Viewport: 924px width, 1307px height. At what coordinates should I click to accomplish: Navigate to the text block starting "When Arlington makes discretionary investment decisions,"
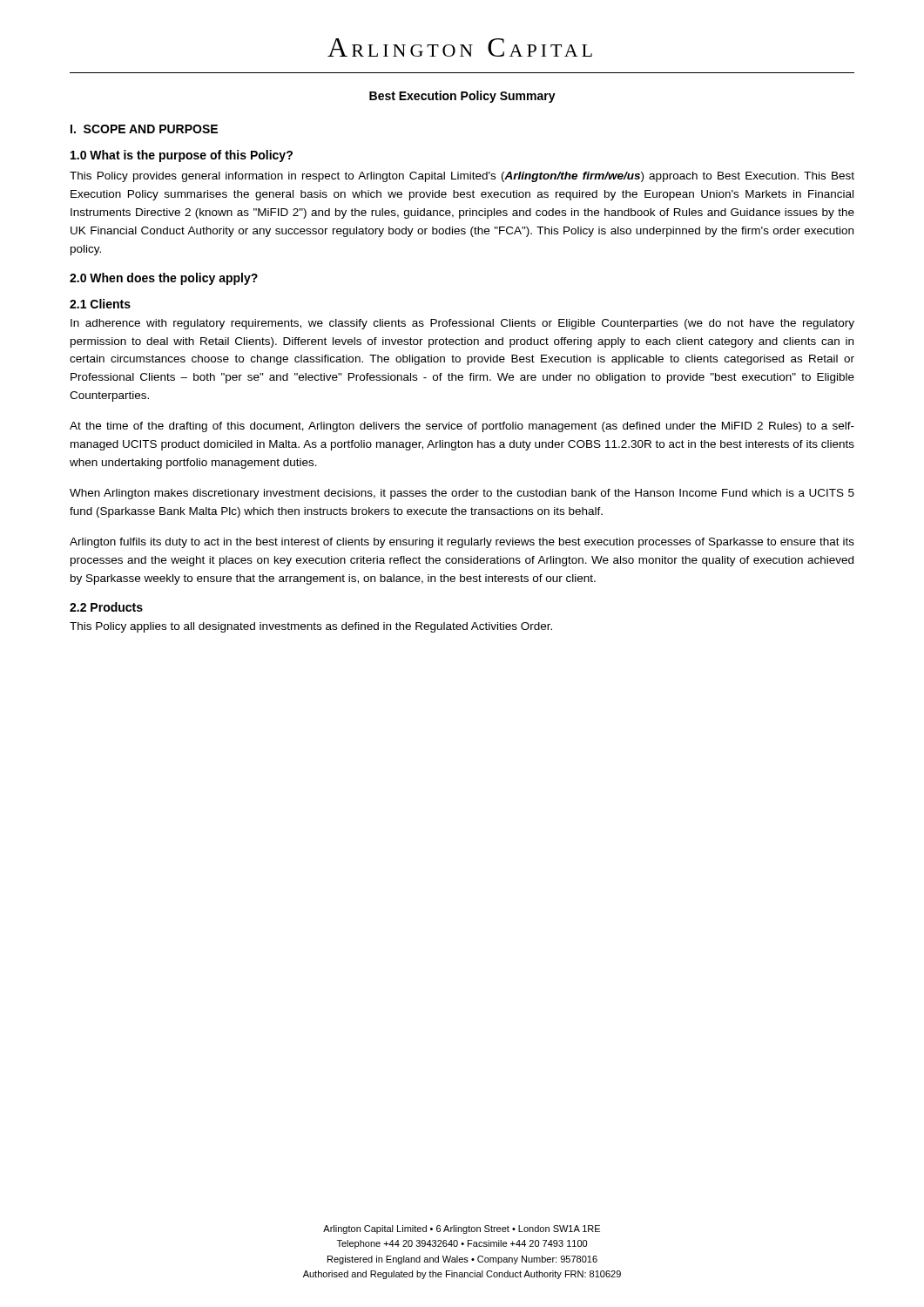pos(462,502)
